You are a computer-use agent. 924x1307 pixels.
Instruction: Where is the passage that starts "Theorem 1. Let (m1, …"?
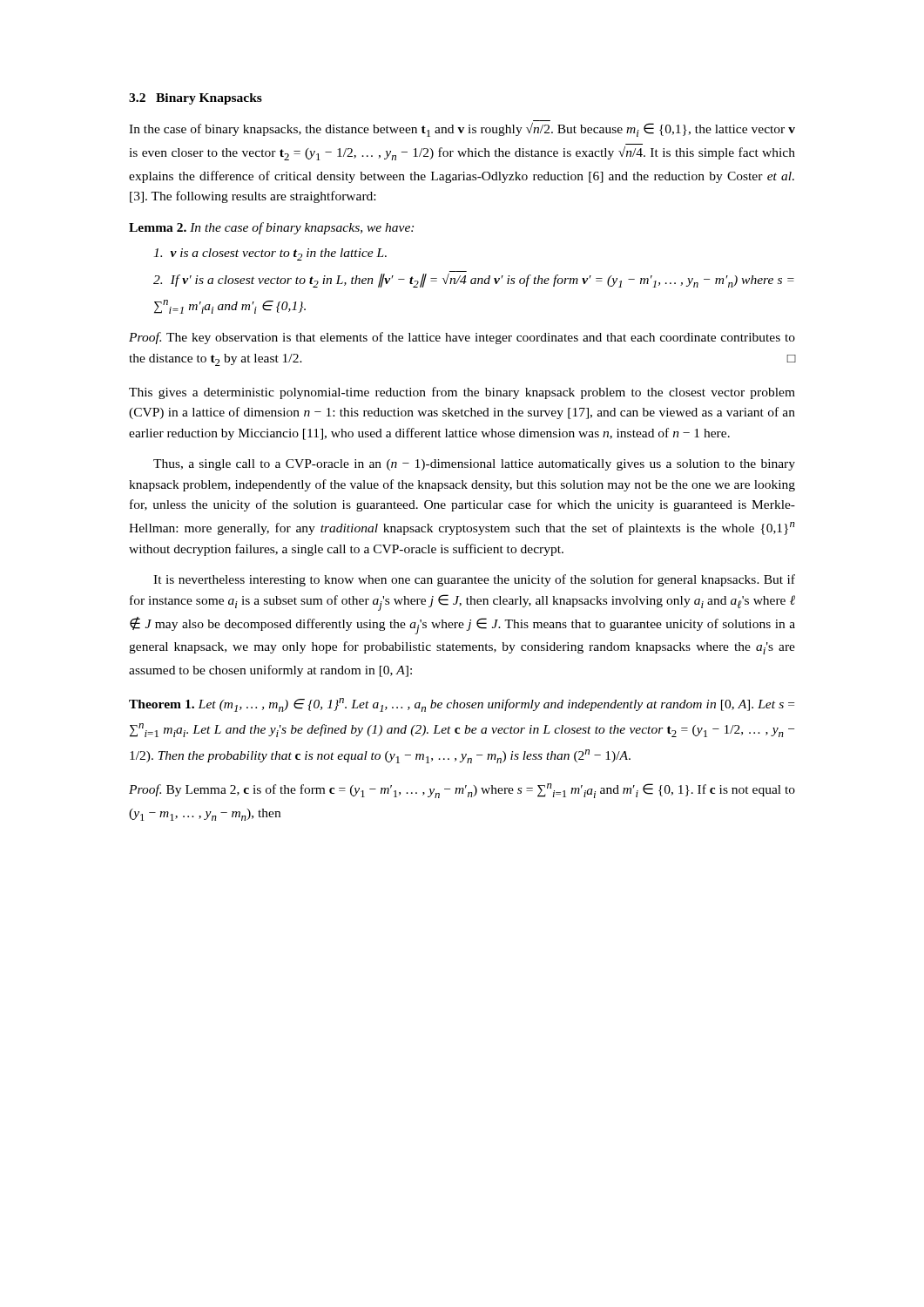tap(462, 729)
